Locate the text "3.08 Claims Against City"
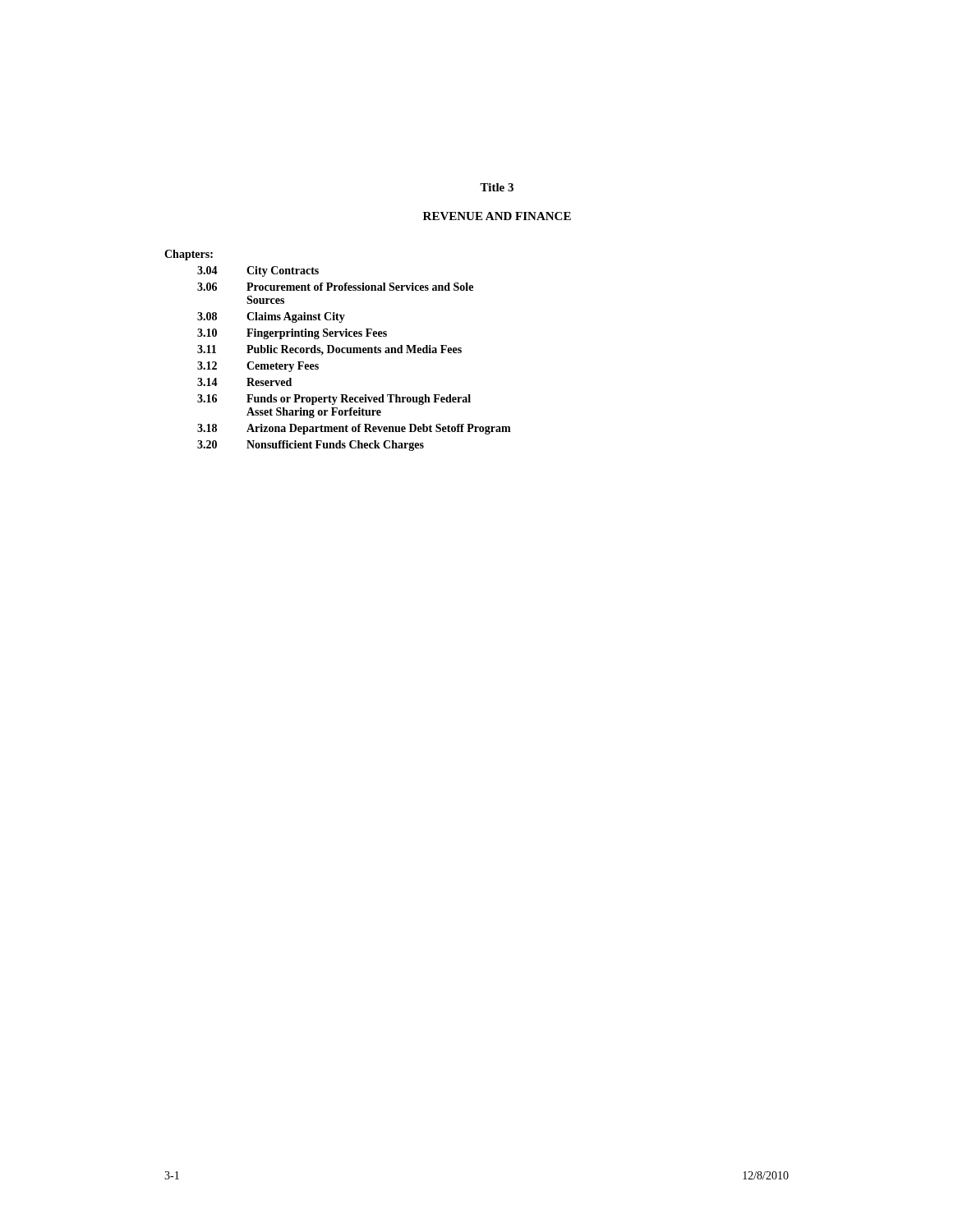 tap(271, 317)
